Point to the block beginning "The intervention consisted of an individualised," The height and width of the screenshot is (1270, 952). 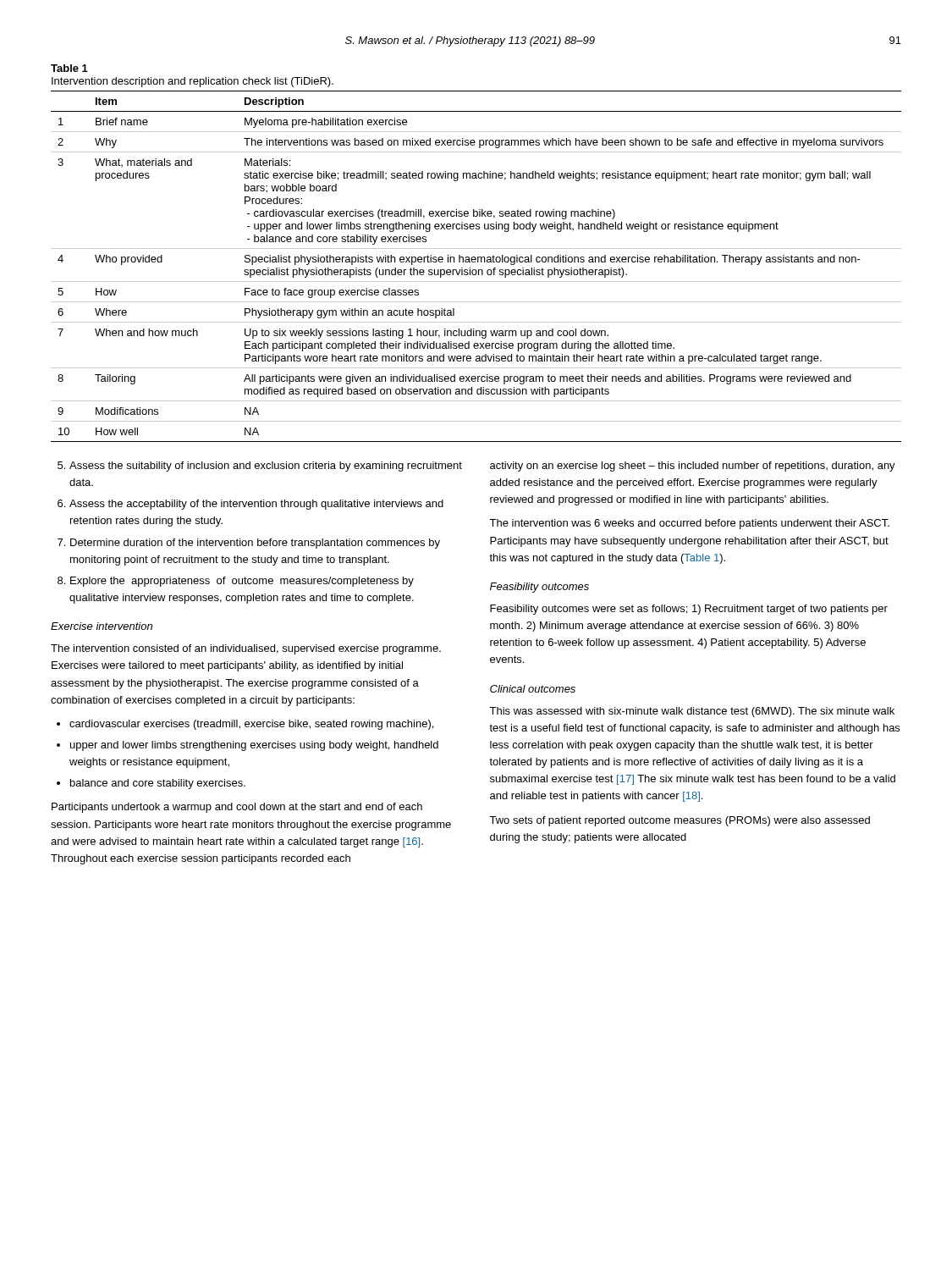(x=257, y=674)
